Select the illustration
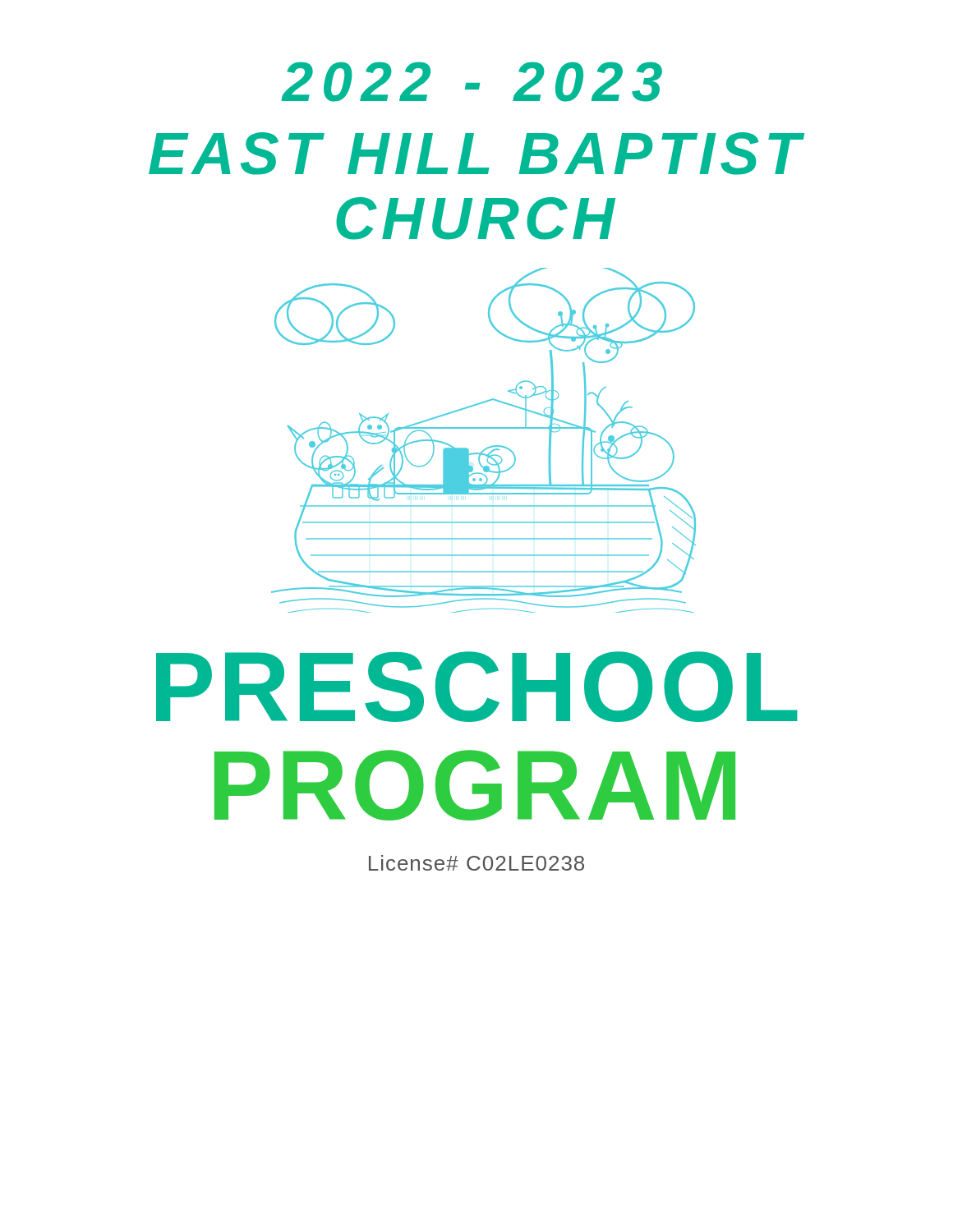The height and width of the screenshot is (1232, 953). pos(476,441)
